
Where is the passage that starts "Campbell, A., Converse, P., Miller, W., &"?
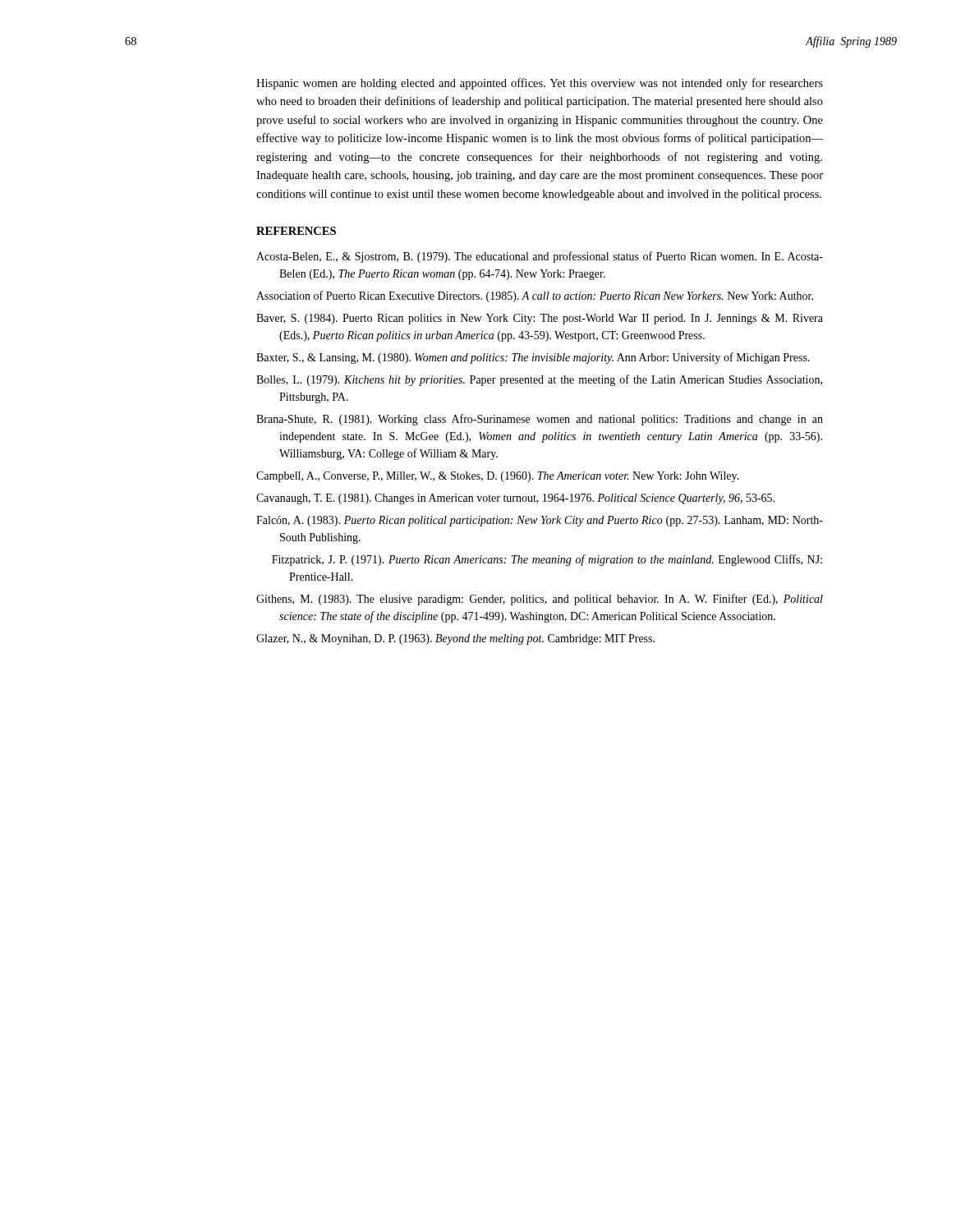tap(498, 476)
